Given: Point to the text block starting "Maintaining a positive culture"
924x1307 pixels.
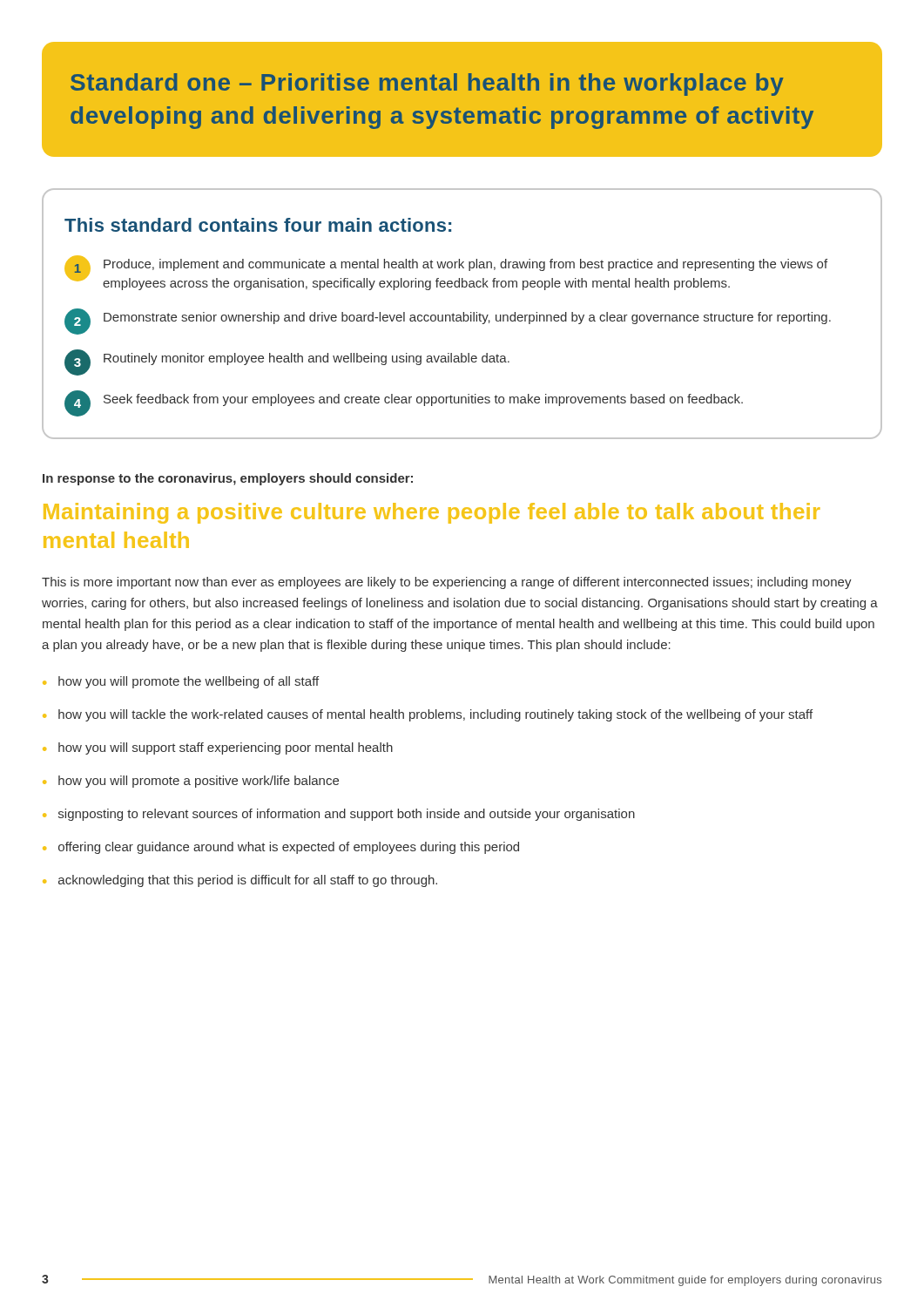Looking at the screenshot, I should 431,526.
